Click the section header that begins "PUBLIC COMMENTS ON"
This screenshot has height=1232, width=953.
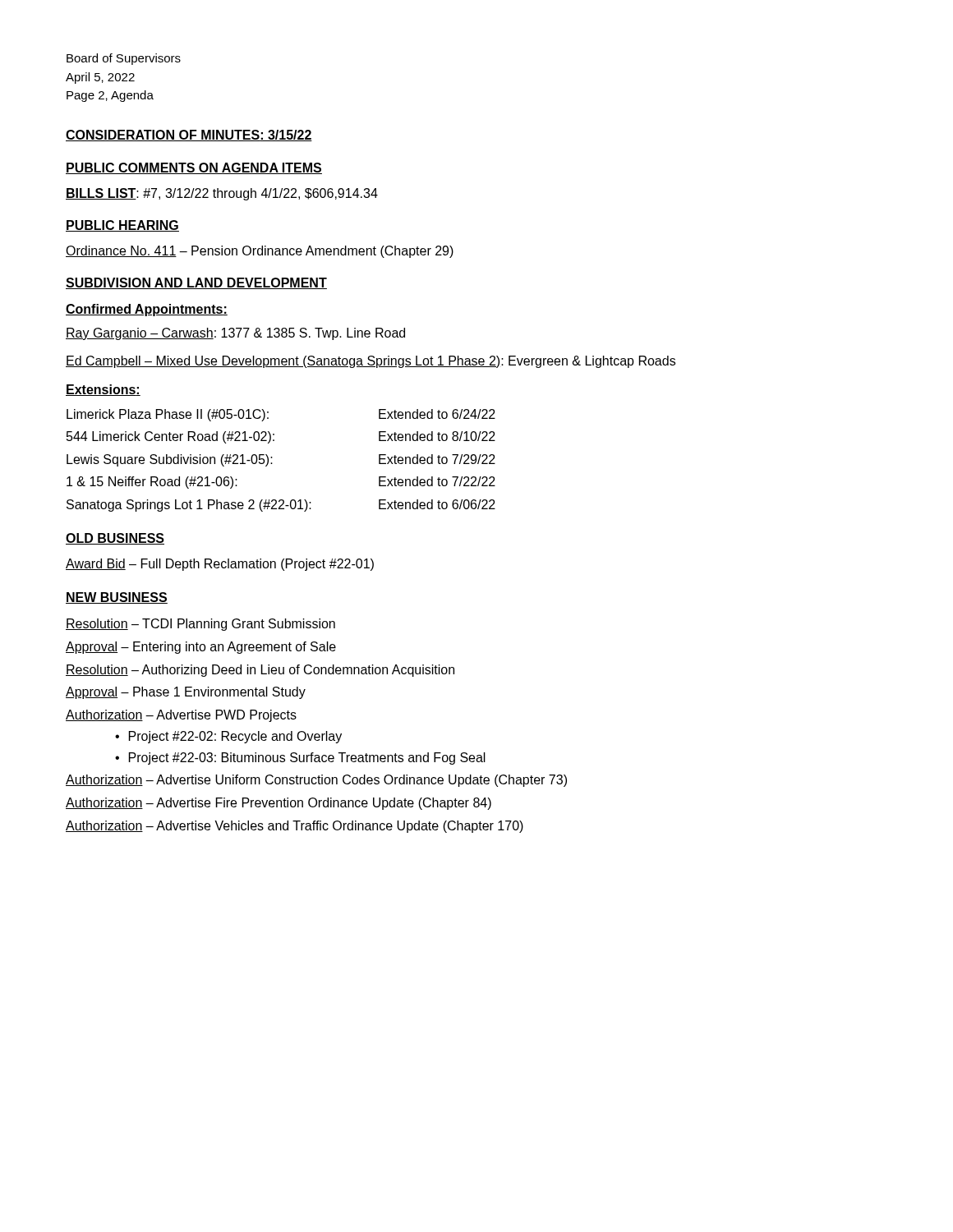coord(194,168)
